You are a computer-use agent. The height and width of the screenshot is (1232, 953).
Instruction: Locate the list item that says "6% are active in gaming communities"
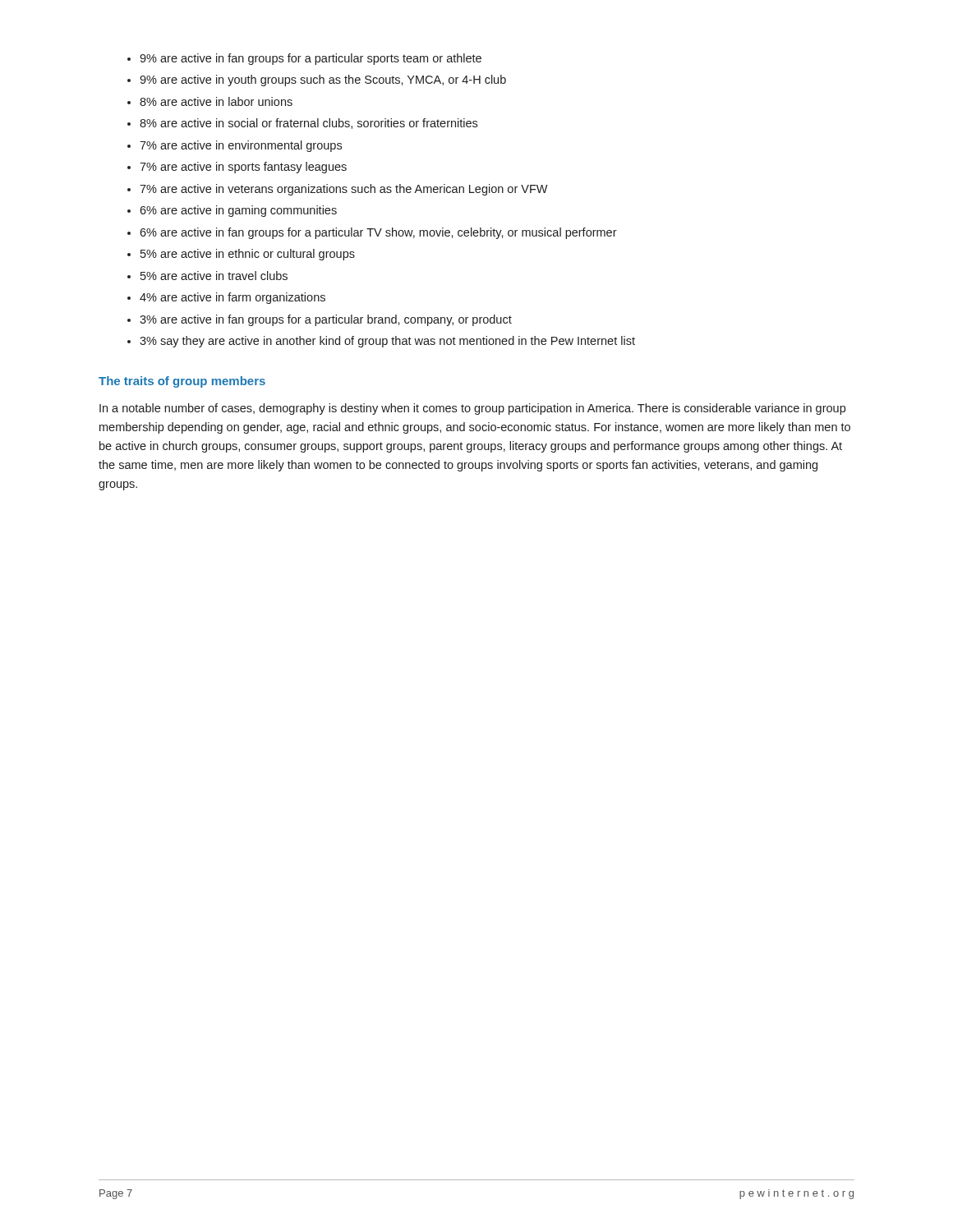coord(238,210)
